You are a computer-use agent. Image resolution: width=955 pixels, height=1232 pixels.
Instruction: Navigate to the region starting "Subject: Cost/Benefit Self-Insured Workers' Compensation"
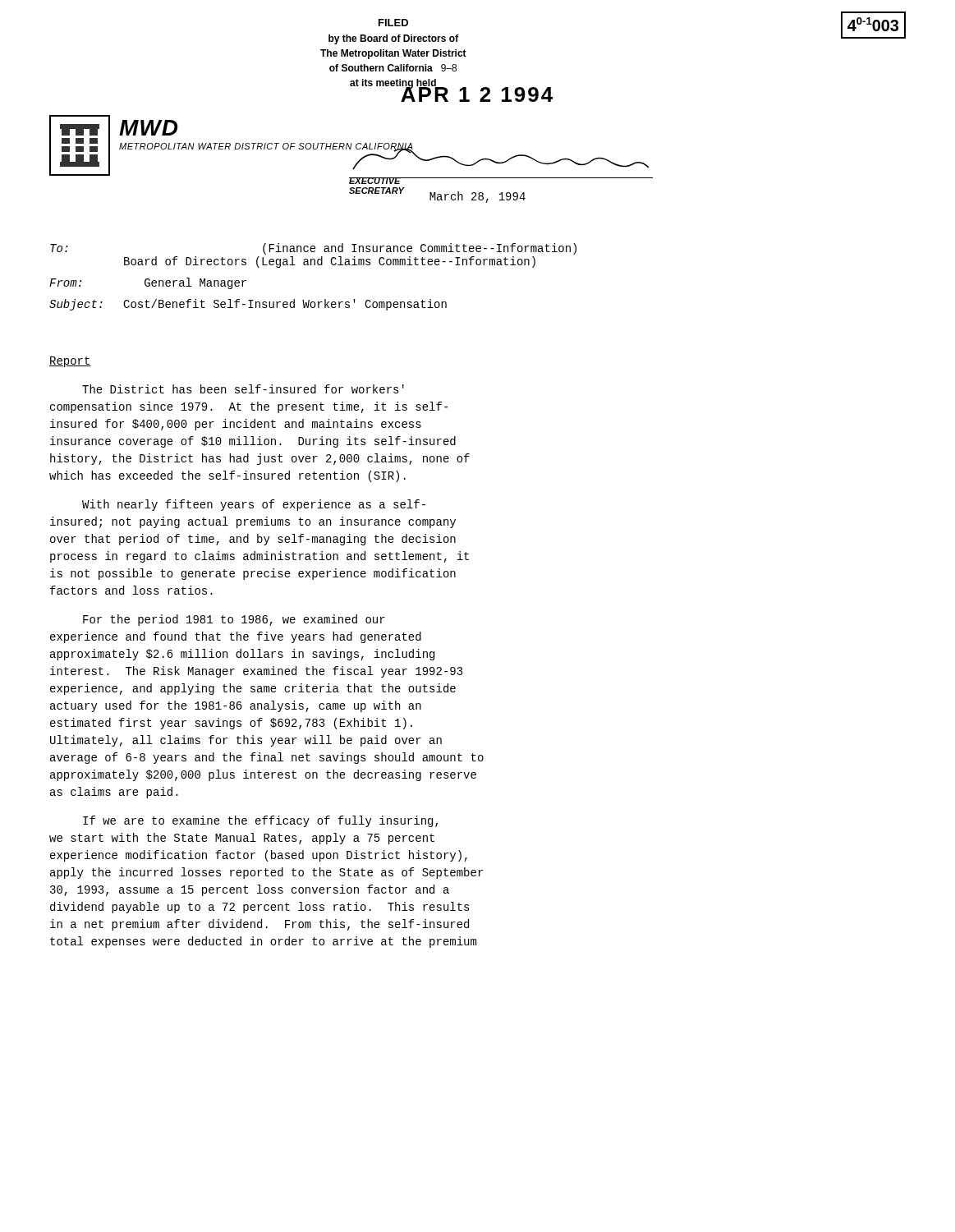click(248, 305)
